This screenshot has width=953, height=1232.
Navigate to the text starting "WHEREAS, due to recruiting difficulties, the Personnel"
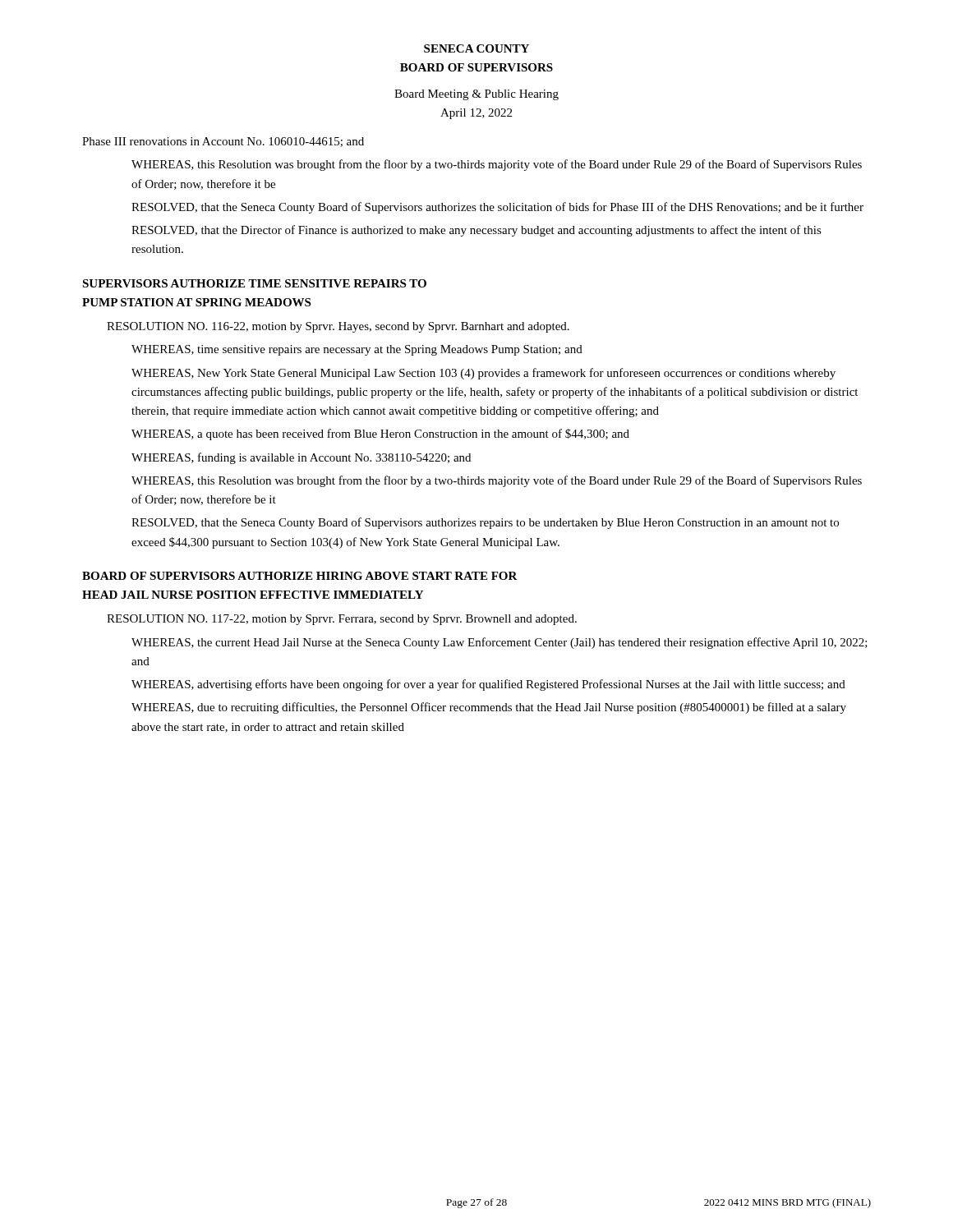(x=501, y=717)
